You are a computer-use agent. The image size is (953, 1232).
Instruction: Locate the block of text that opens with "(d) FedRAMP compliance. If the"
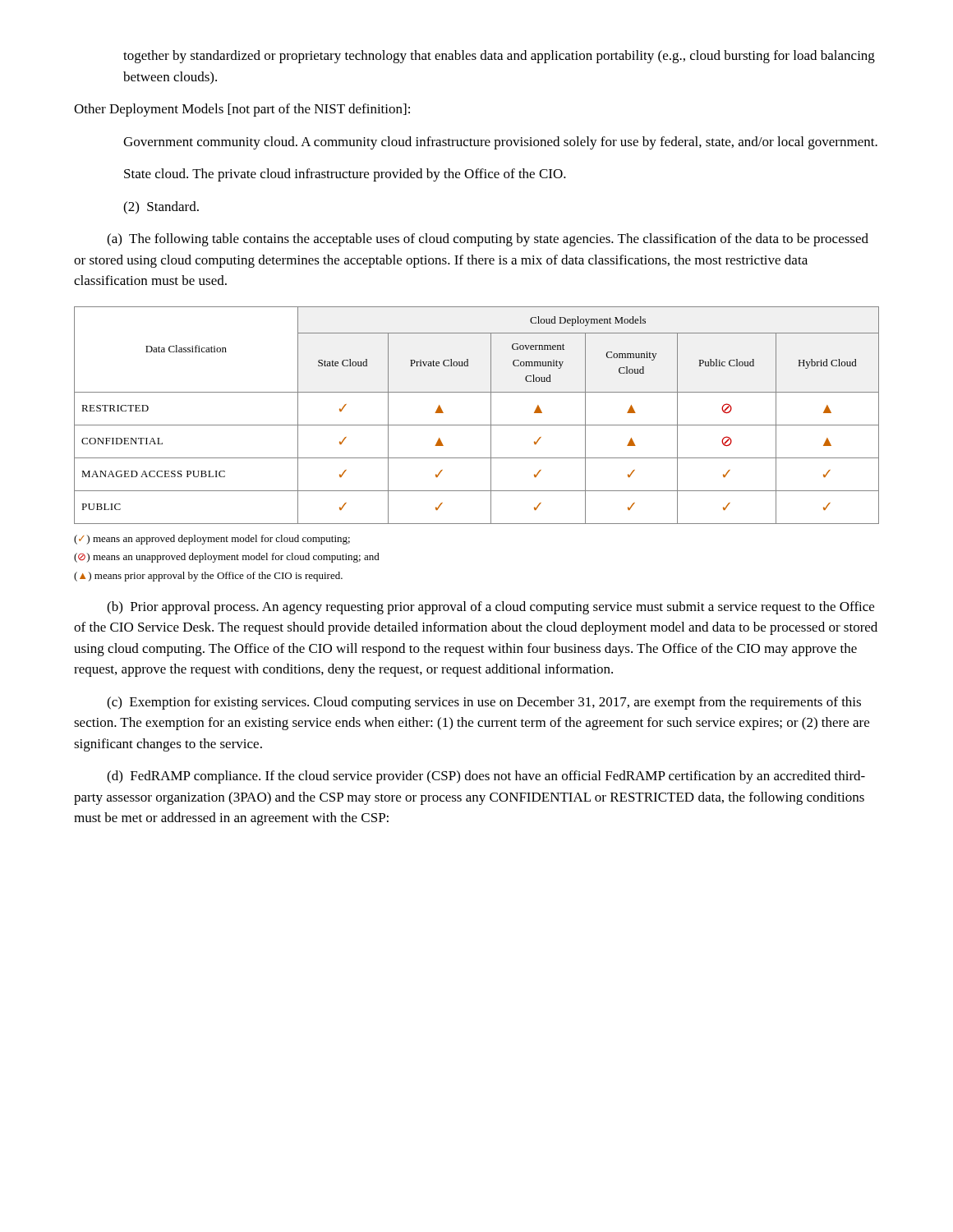tap(470, 797)
